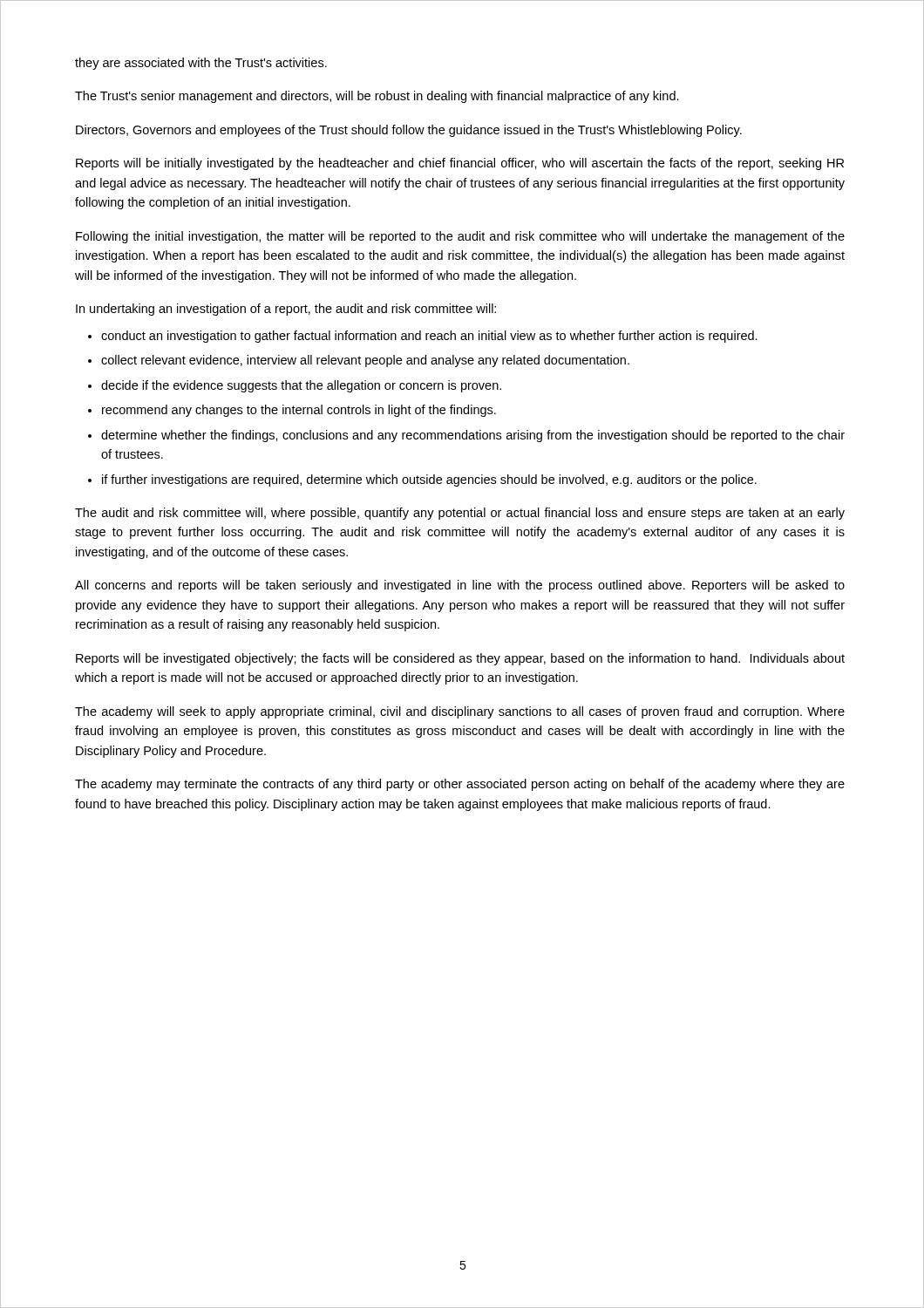Where is the passage that starts "conduct an investigation to"?
This screenshot has width=924, height=1308.
pyautogui.click(x=430, y=335)
